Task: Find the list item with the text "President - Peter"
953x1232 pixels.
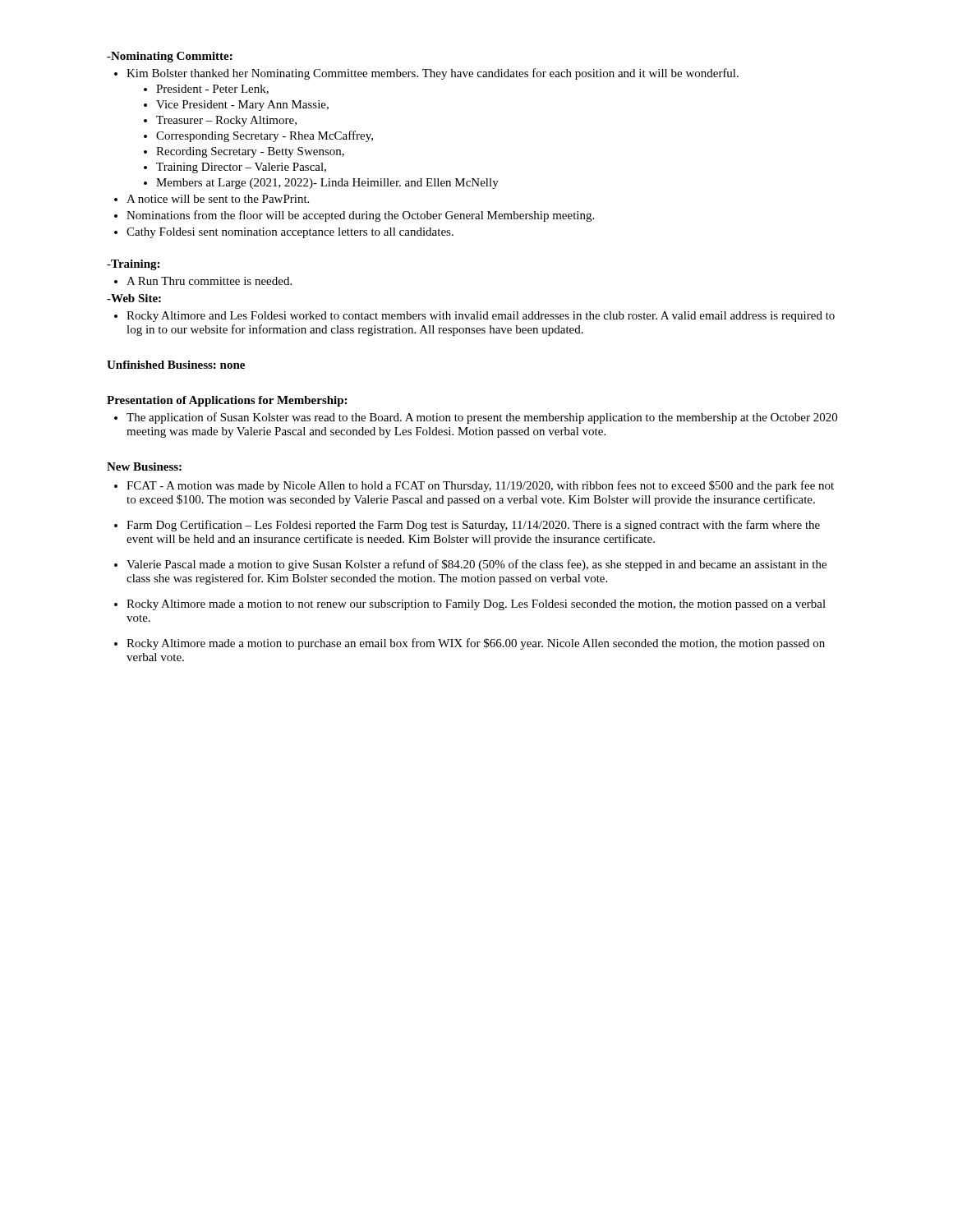Action: point(213,89)
